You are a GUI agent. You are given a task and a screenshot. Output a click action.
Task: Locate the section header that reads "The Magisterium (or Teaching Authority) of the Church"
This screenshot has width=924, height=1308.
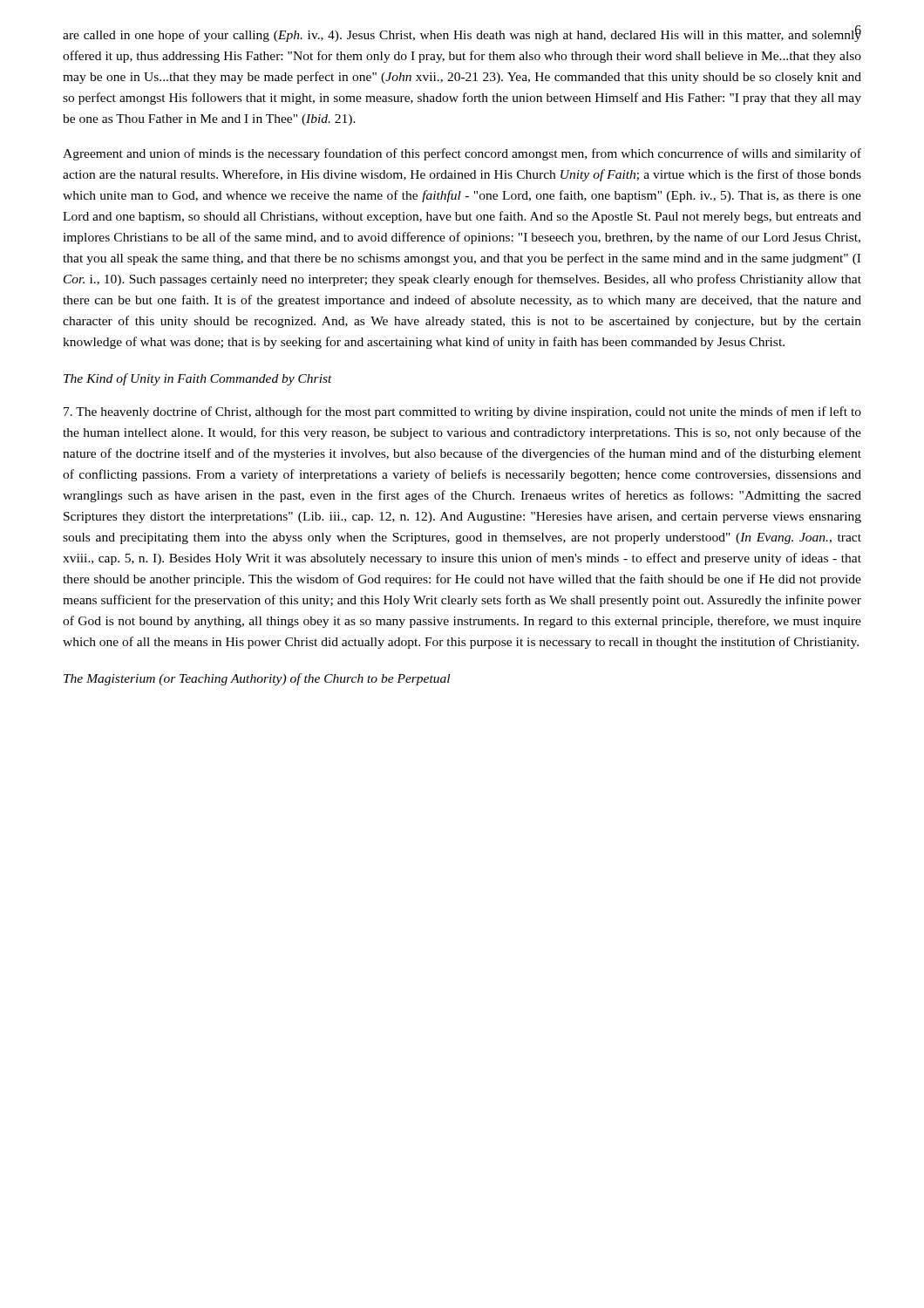[x=257, y=678]
